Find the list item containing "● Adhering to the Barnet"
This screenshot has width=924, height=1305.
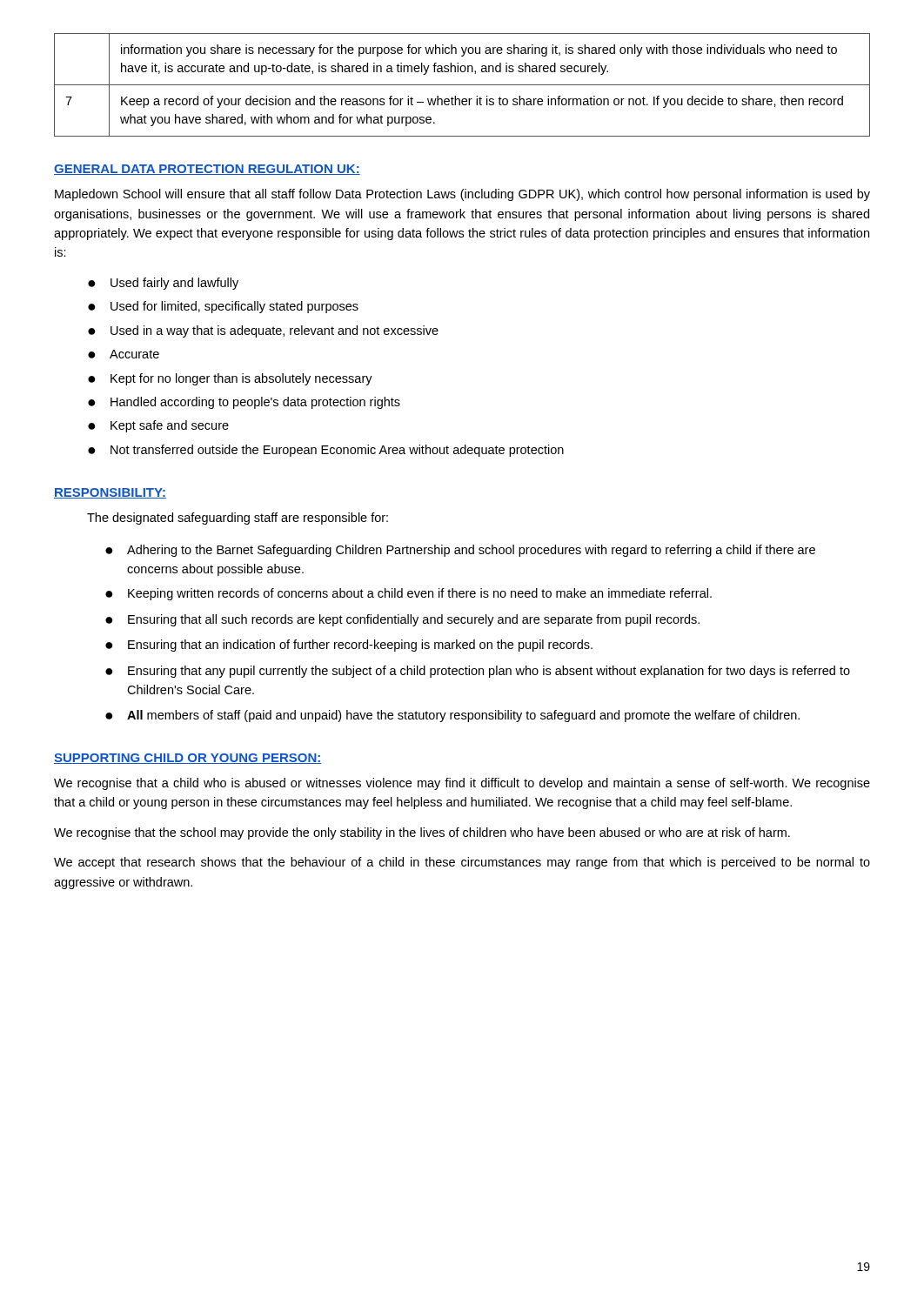pyautogui.click(x=487, y=559)
